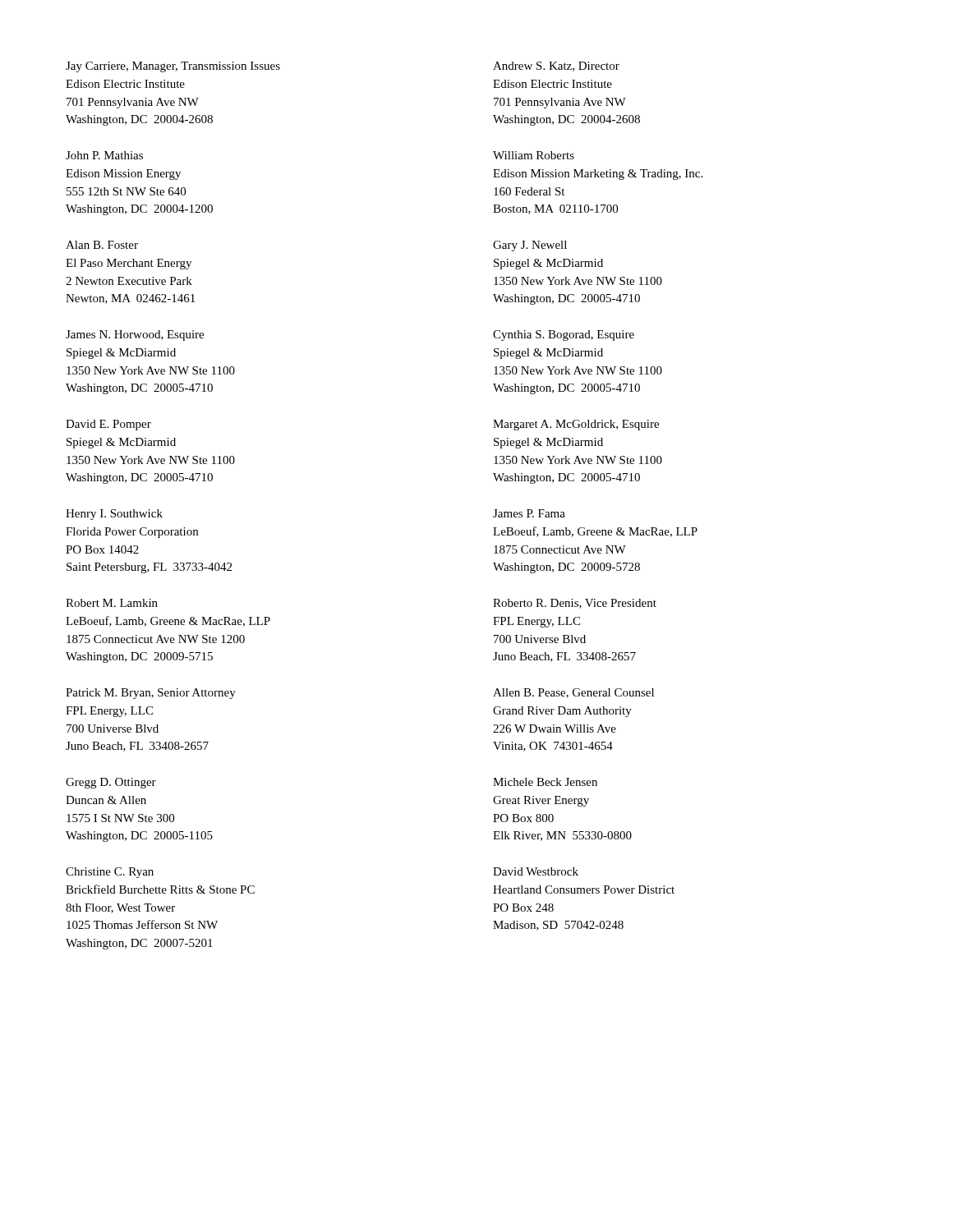Screen dimensions: 1232x953
Task: Find the block on this page that starts "Margaret A. McGoldrick, Esquire"
Action: pos(578,451)
